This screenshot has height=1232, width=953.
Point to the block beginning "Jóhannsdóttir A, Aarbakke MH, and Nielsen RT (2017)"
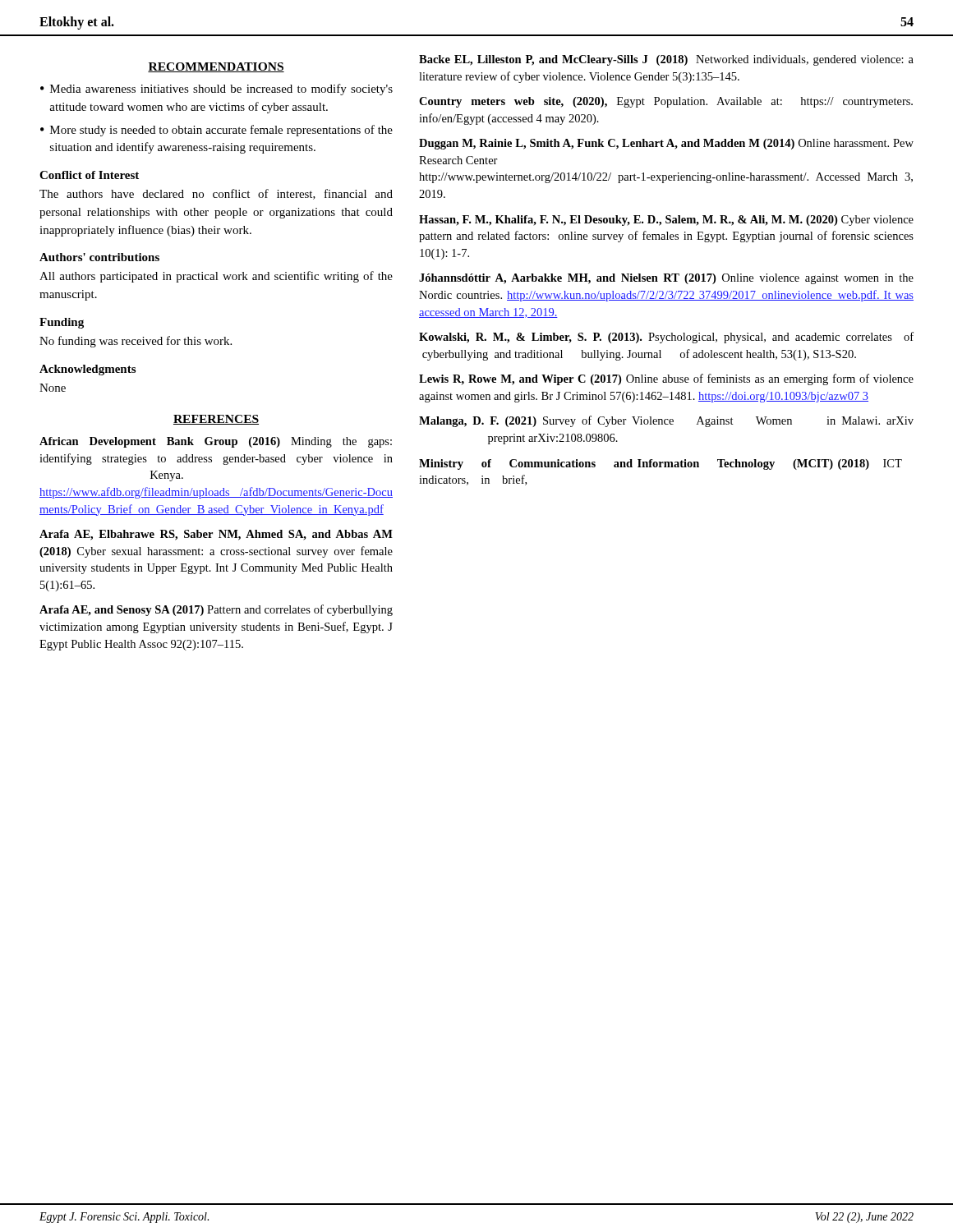pos(666,295)
